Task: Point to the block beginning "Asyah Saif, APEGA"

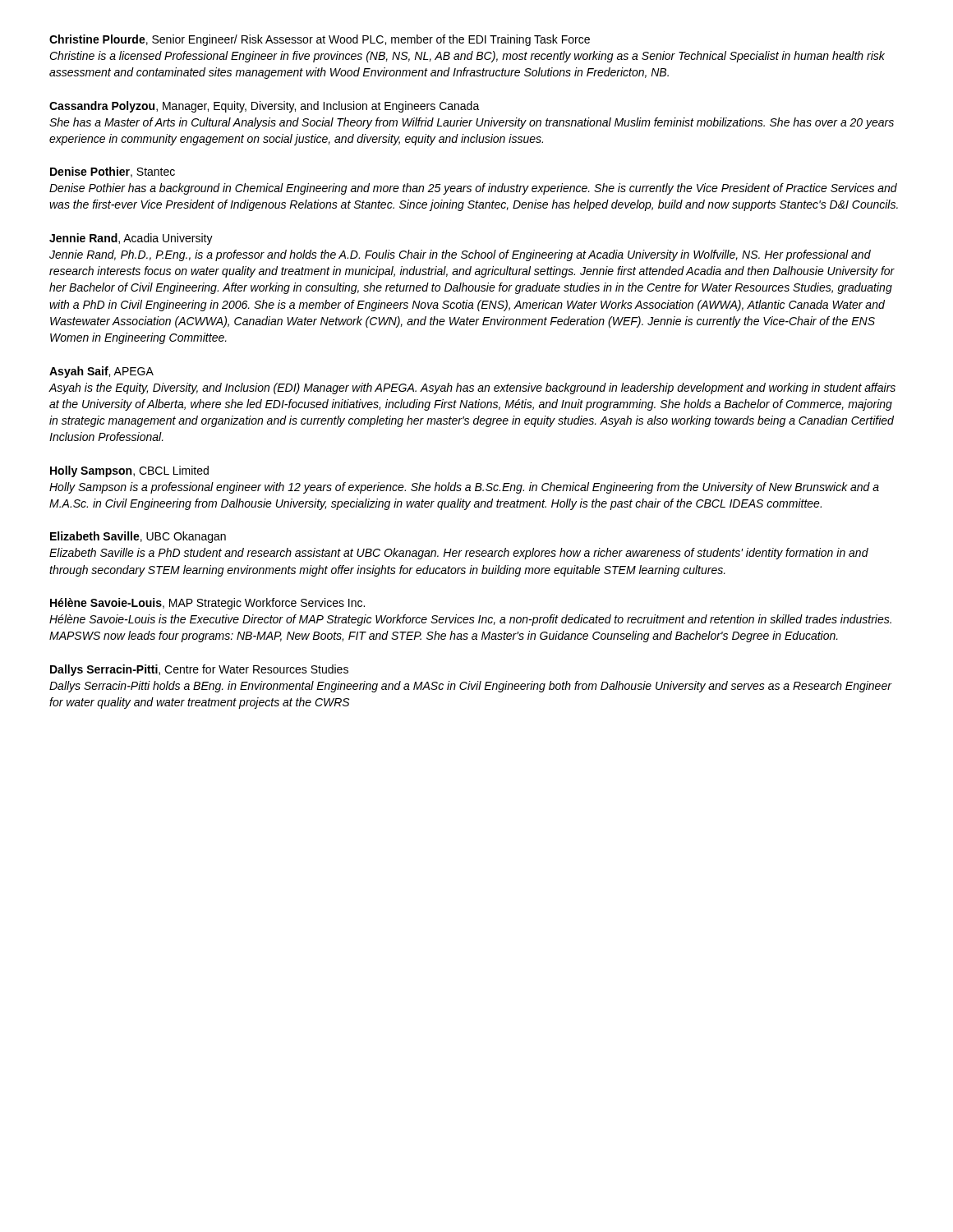Action: (x=476, y=405)
